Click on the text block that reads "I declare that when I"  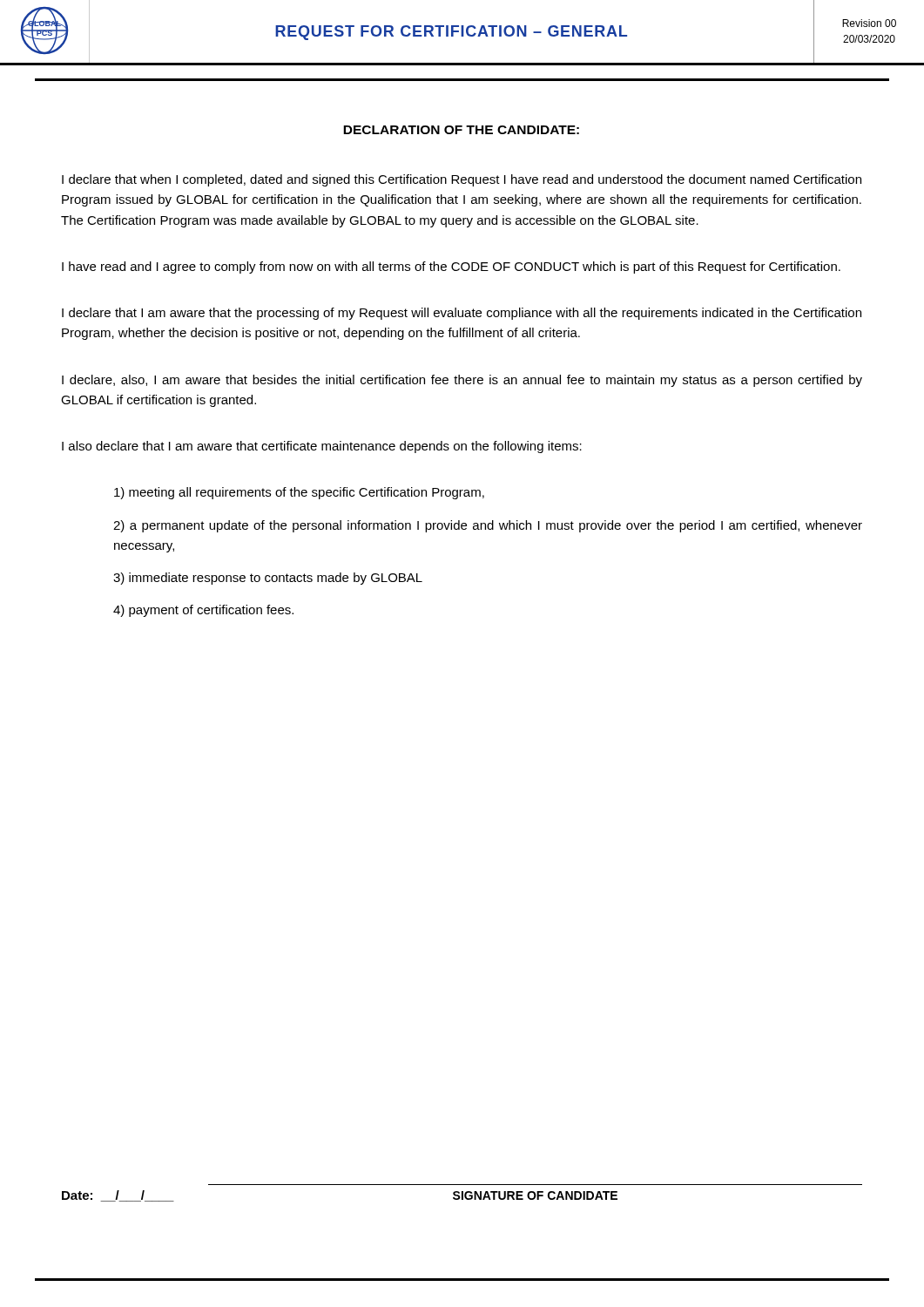point(462,199)
